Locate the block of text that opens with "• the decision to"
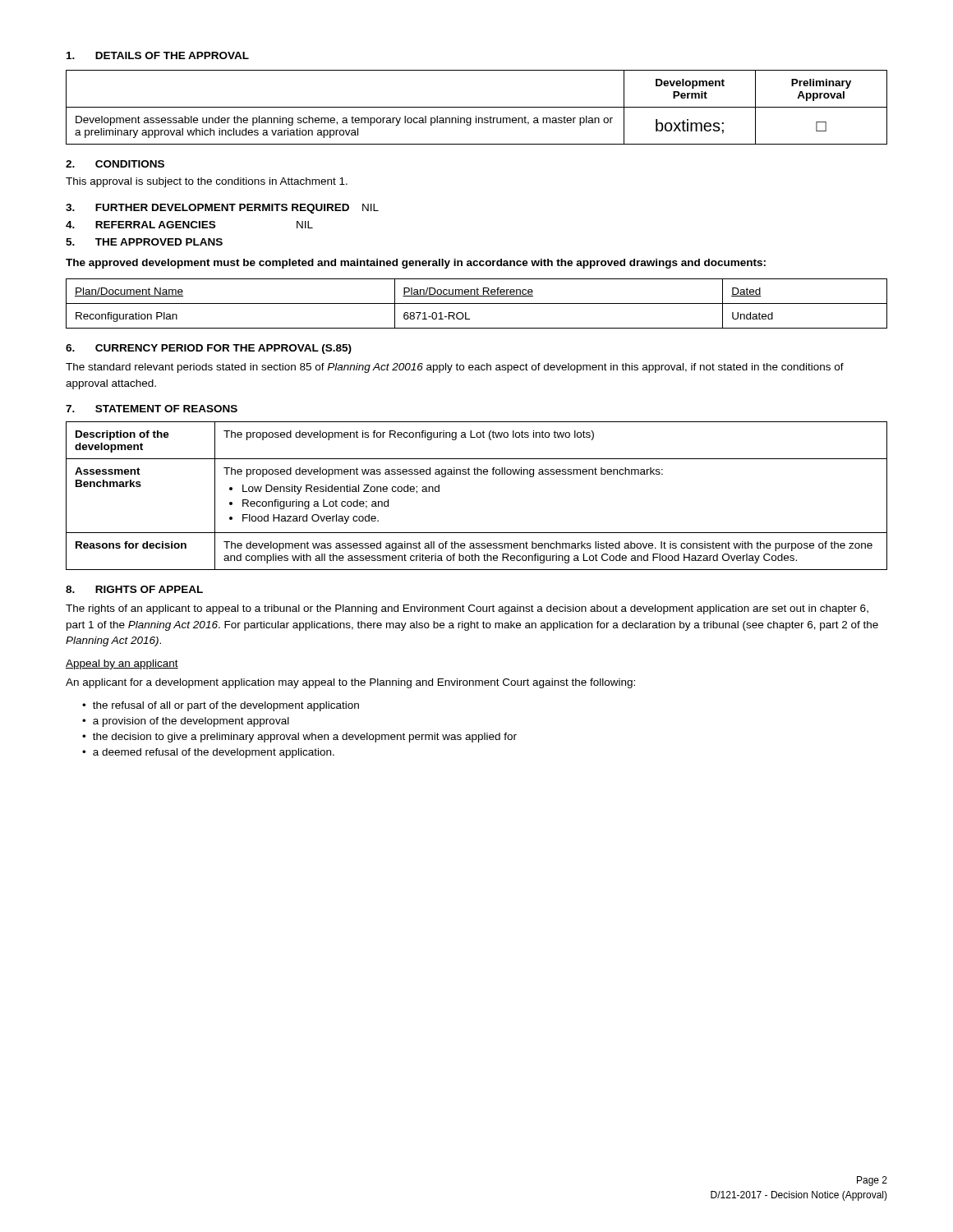953x1232 pixels. (299, 736)
